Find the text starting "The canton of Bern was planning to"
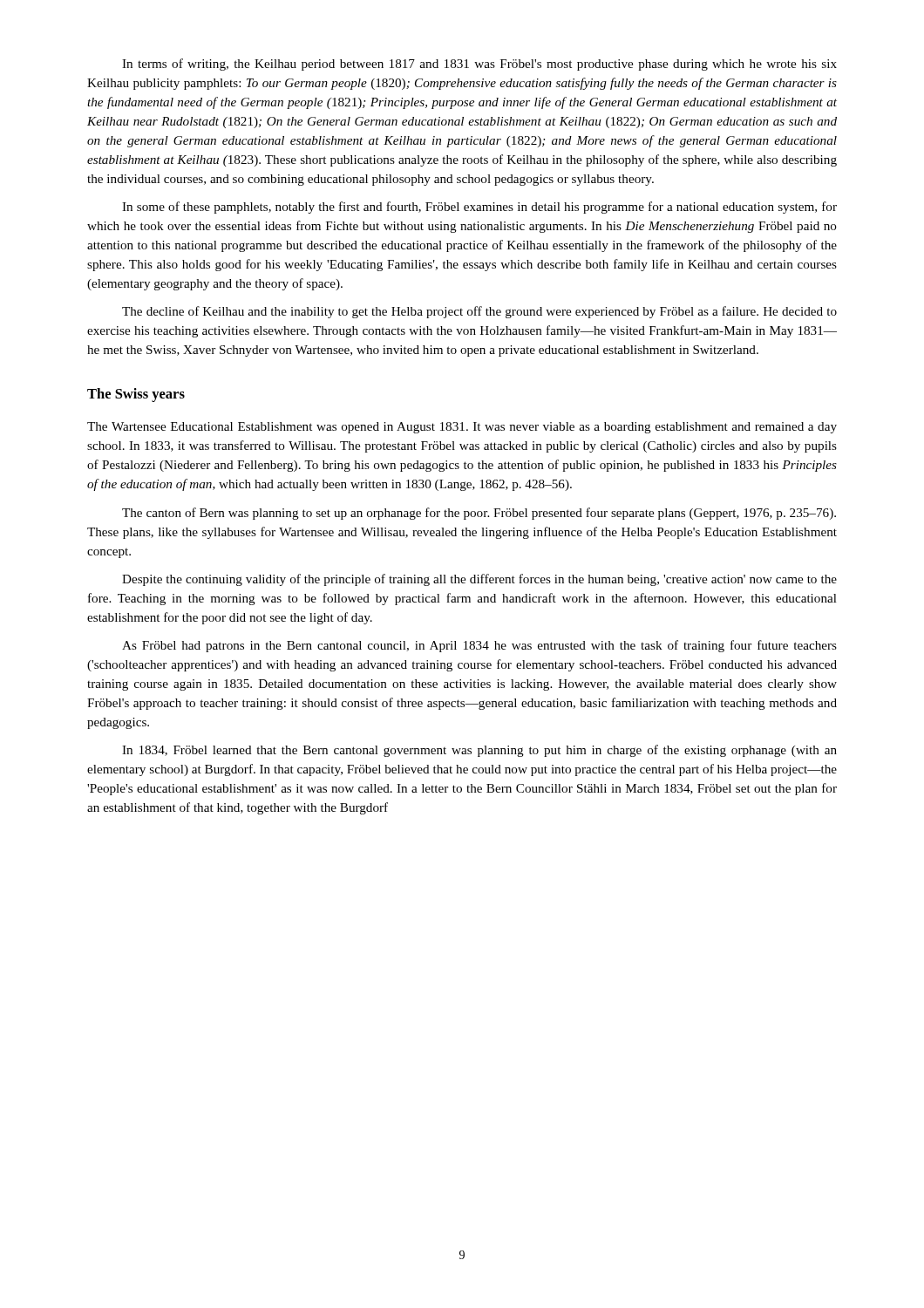Viewport: 924px width, 1308px height. 462,532
